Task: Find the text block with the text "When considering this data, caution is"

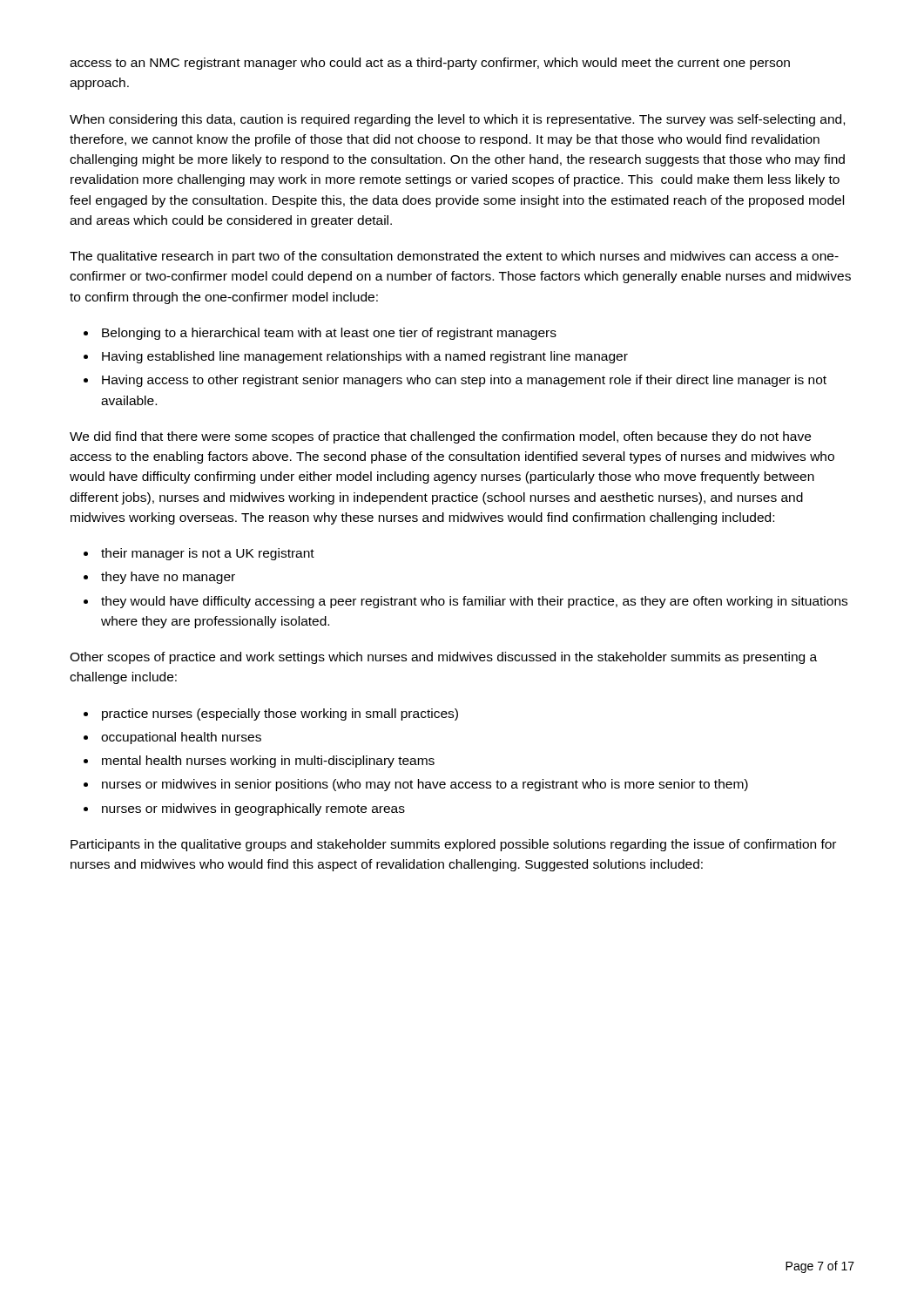Action: click(458, 169)
